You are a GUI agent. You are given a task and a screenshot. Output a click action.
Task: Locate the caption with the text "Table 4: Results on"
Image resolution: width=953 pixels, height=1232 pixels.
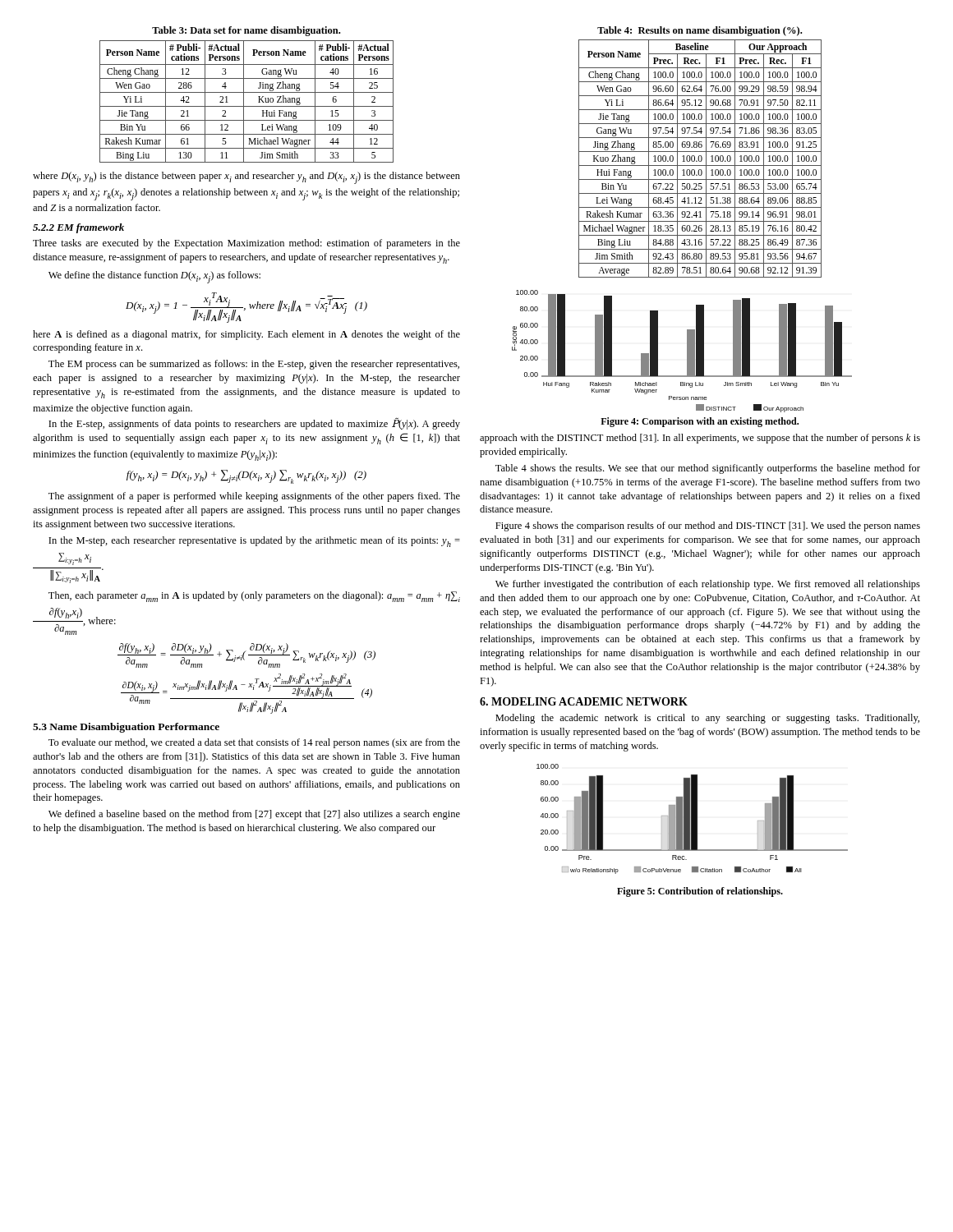pyautogui.click(x=700, y=30)
